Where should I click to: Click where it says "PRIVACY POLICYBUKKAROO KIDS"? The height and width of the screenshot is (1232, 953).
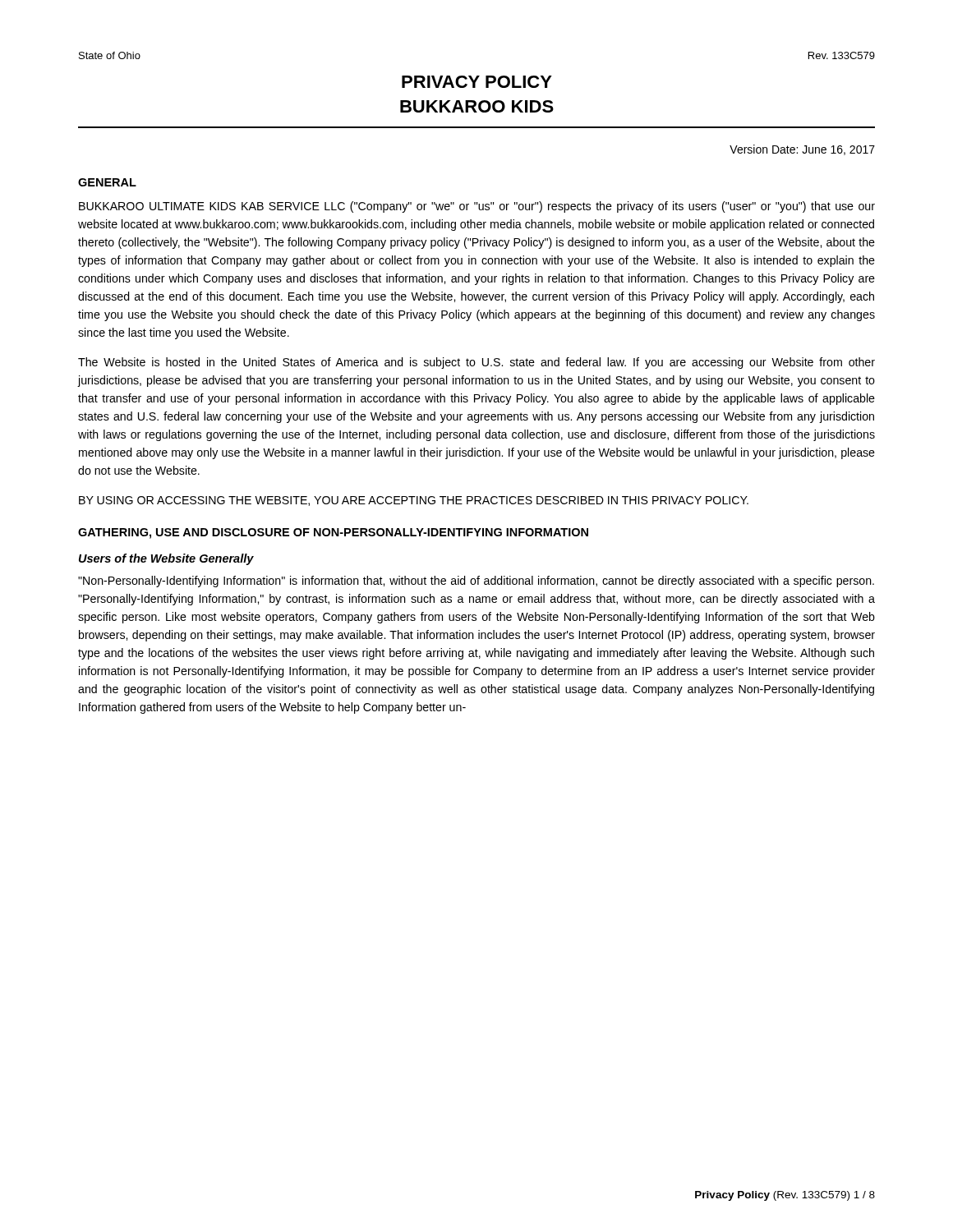pos(476,94)
